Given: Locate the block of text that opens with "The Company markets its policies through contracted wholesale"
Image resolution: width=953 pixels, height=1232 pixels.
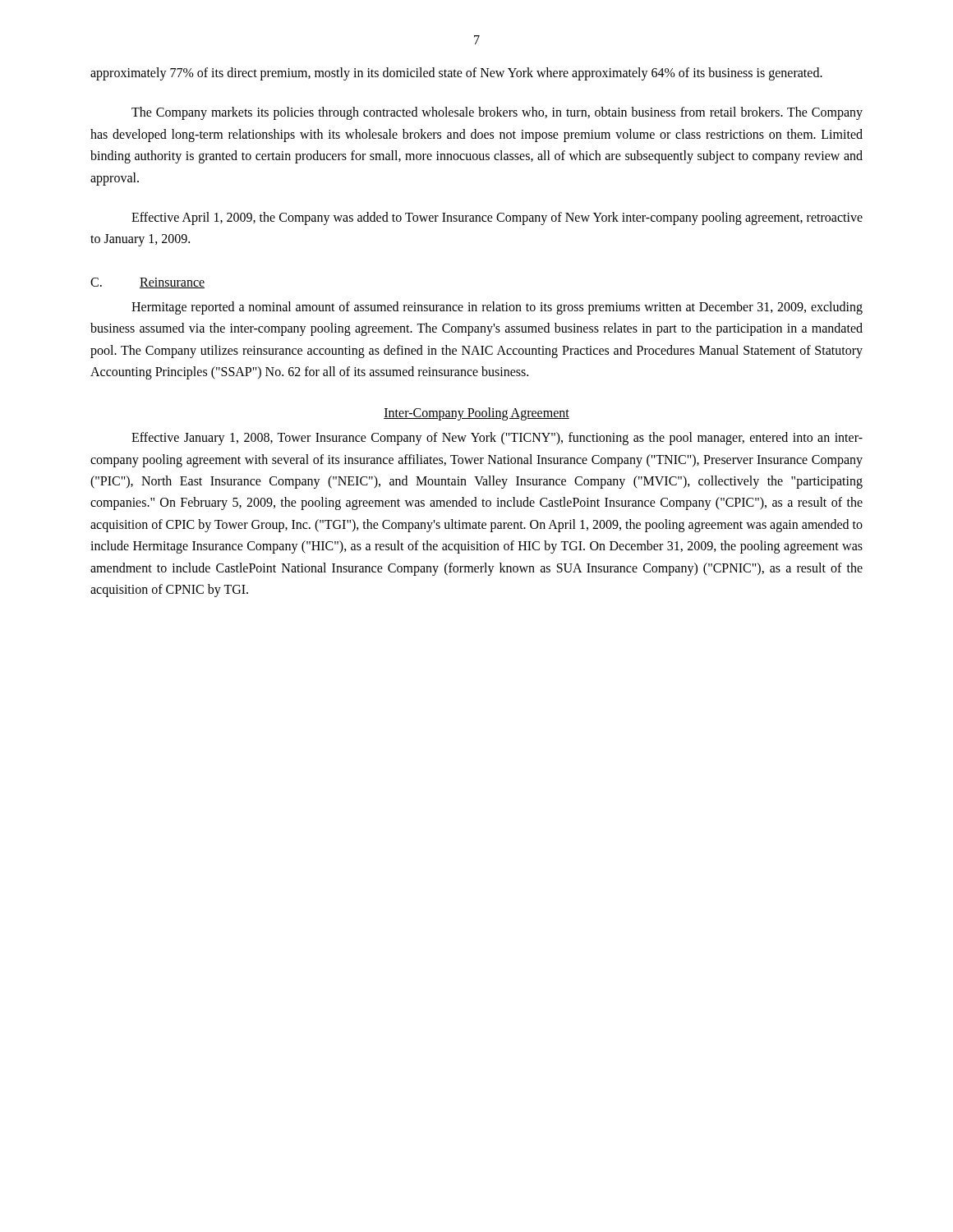Looking at the screenshot, I should pyautogui.click(x=476, y=145).
